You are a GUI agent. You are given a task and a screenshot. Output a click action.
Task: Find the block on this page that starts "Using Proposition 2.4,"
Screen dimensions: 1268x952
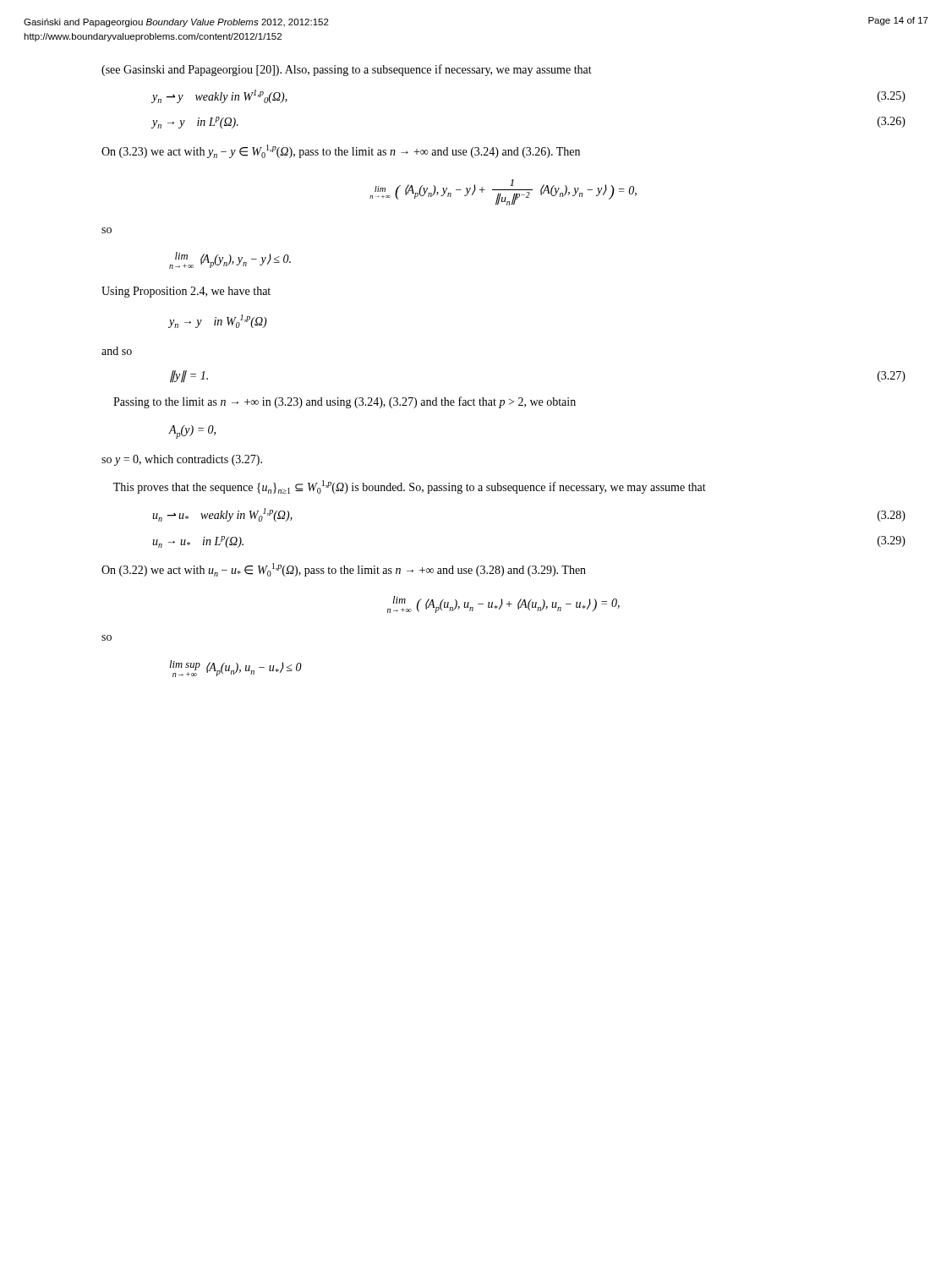pyautogui.click(x=186, y=292)
